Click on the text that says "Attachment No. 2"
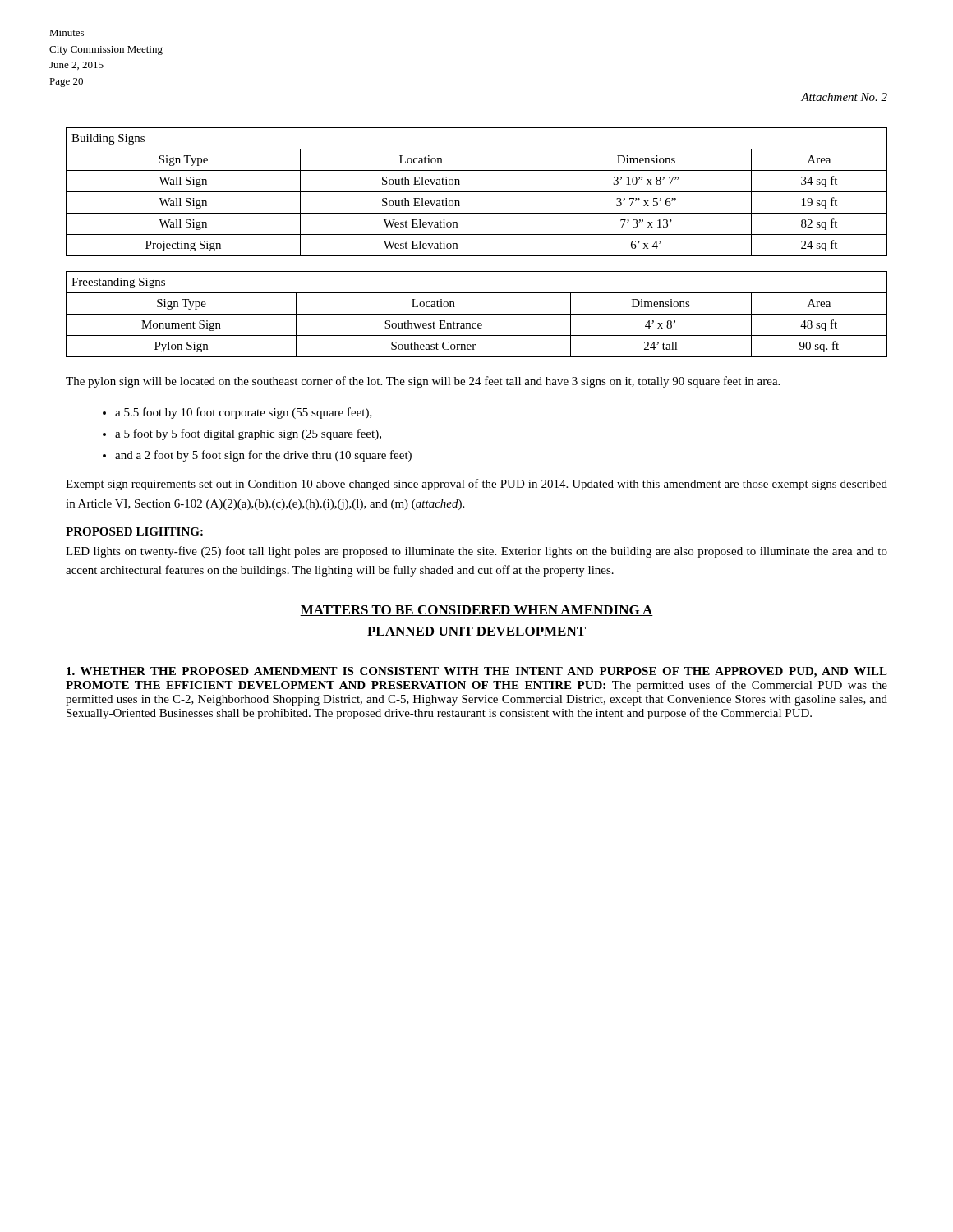953x1232 pixels. 844,97
